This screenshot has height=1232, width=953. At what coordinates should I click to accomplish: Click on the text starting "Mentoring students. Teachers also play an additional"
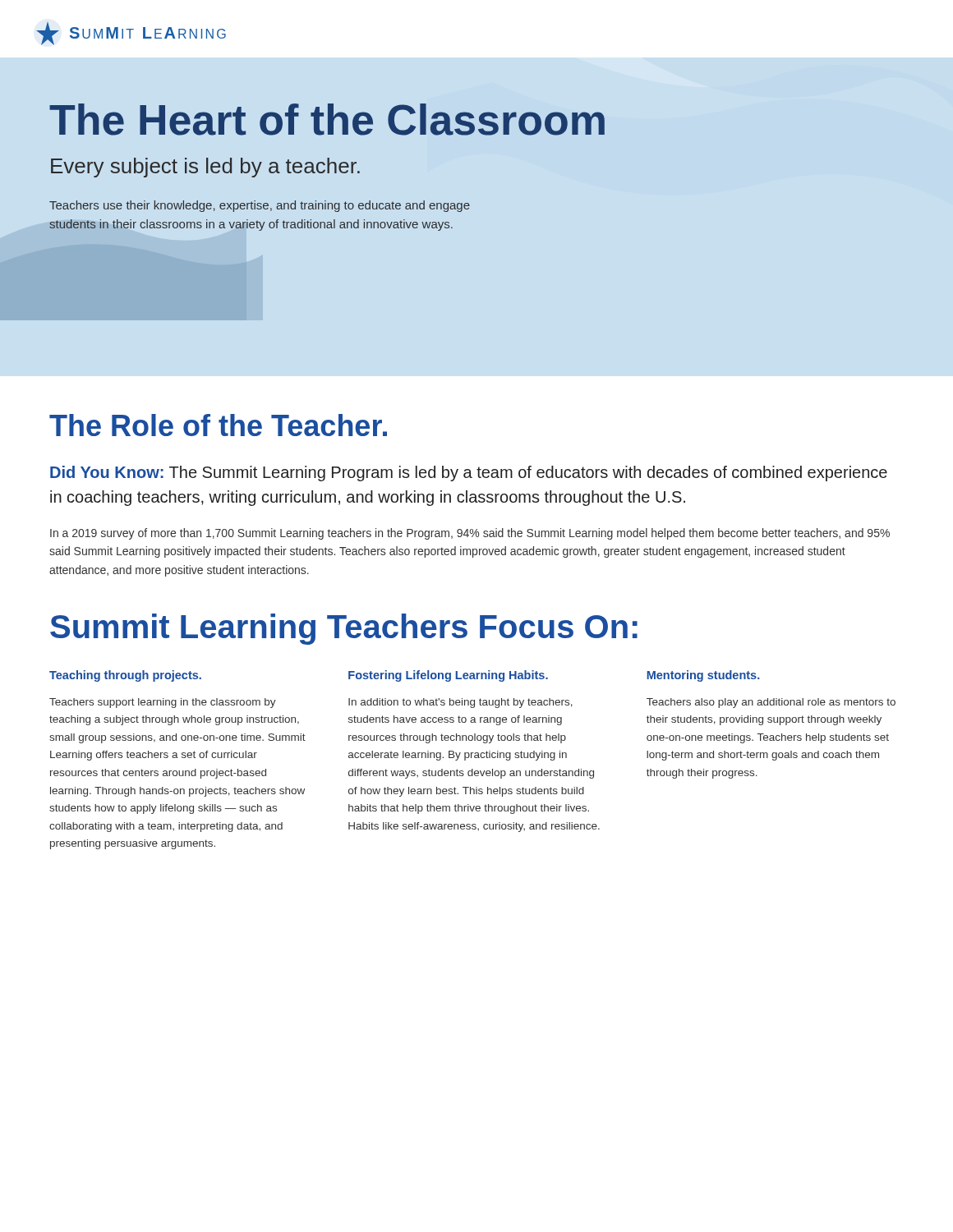pyautogui.click(x=775, y=725)
